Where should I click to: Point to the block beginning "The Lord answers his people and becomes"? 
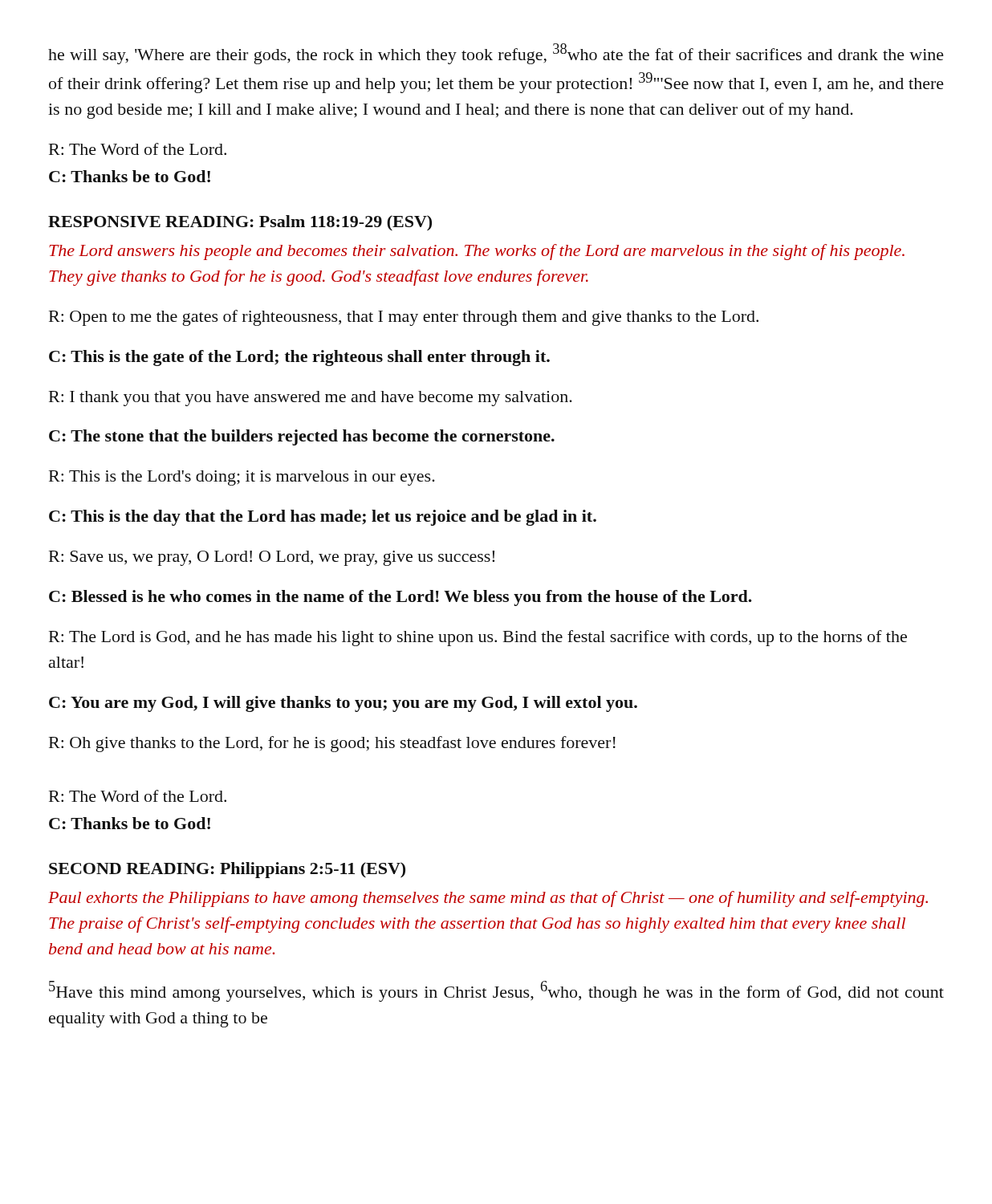pos(477,263)
